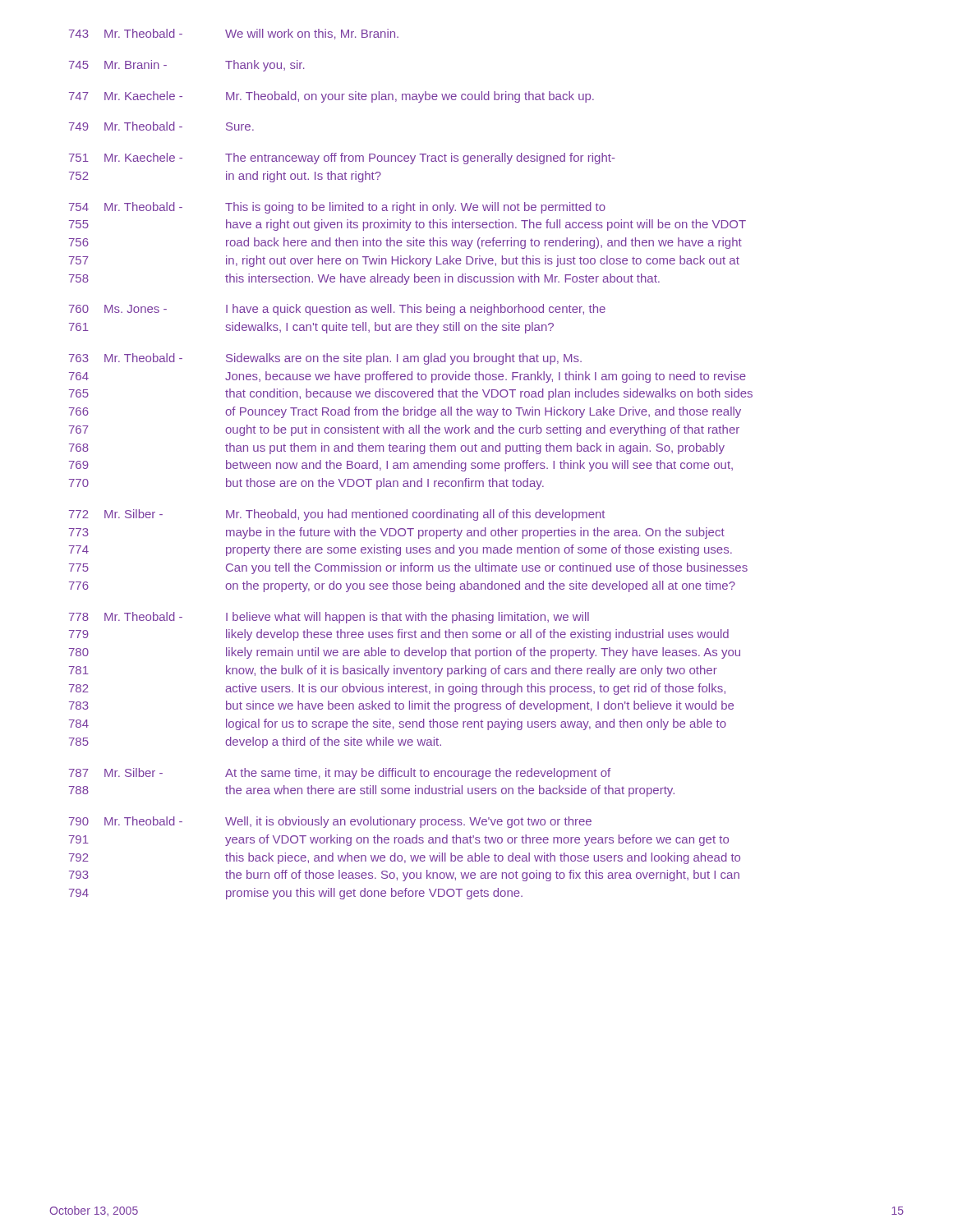
Task: Find the element starting "751 Mr. Kaechele - The entranceway off"
Action: coord(476,167)
